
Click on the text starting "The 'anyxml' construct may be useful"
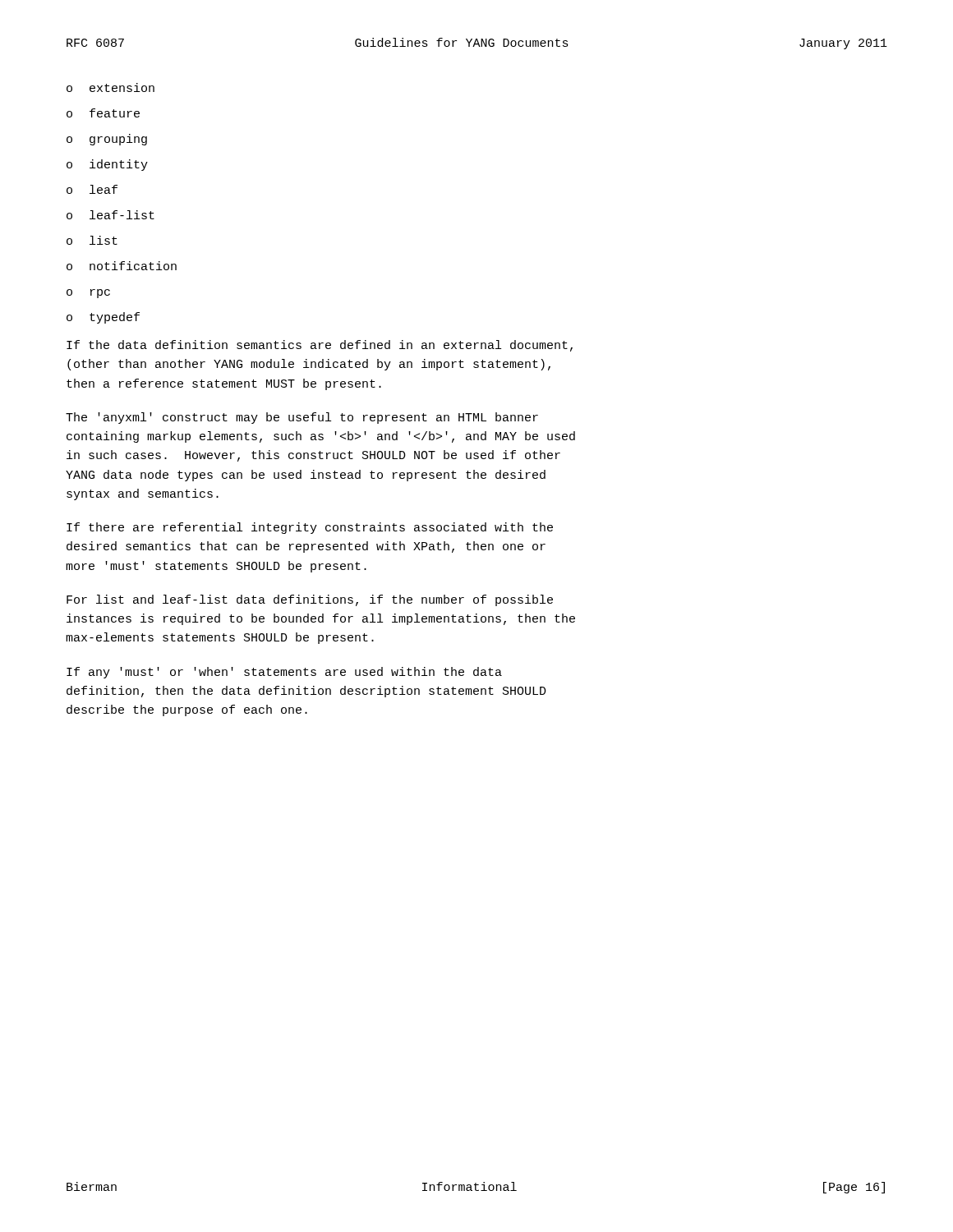tap(321, 456)
